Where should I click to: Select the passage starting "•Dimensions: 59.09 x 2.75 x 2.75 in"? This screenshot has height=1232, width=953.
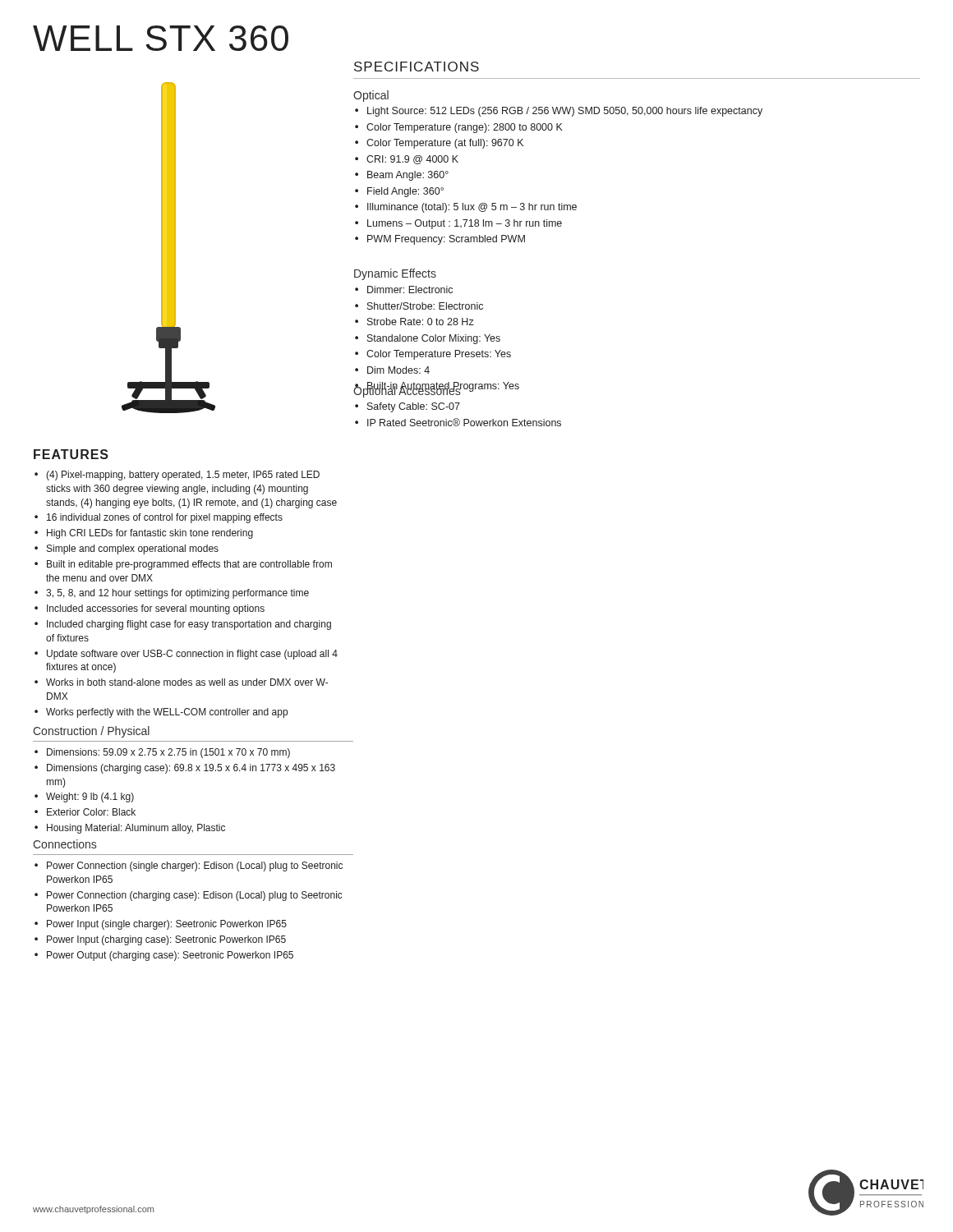tap(162, 753)
